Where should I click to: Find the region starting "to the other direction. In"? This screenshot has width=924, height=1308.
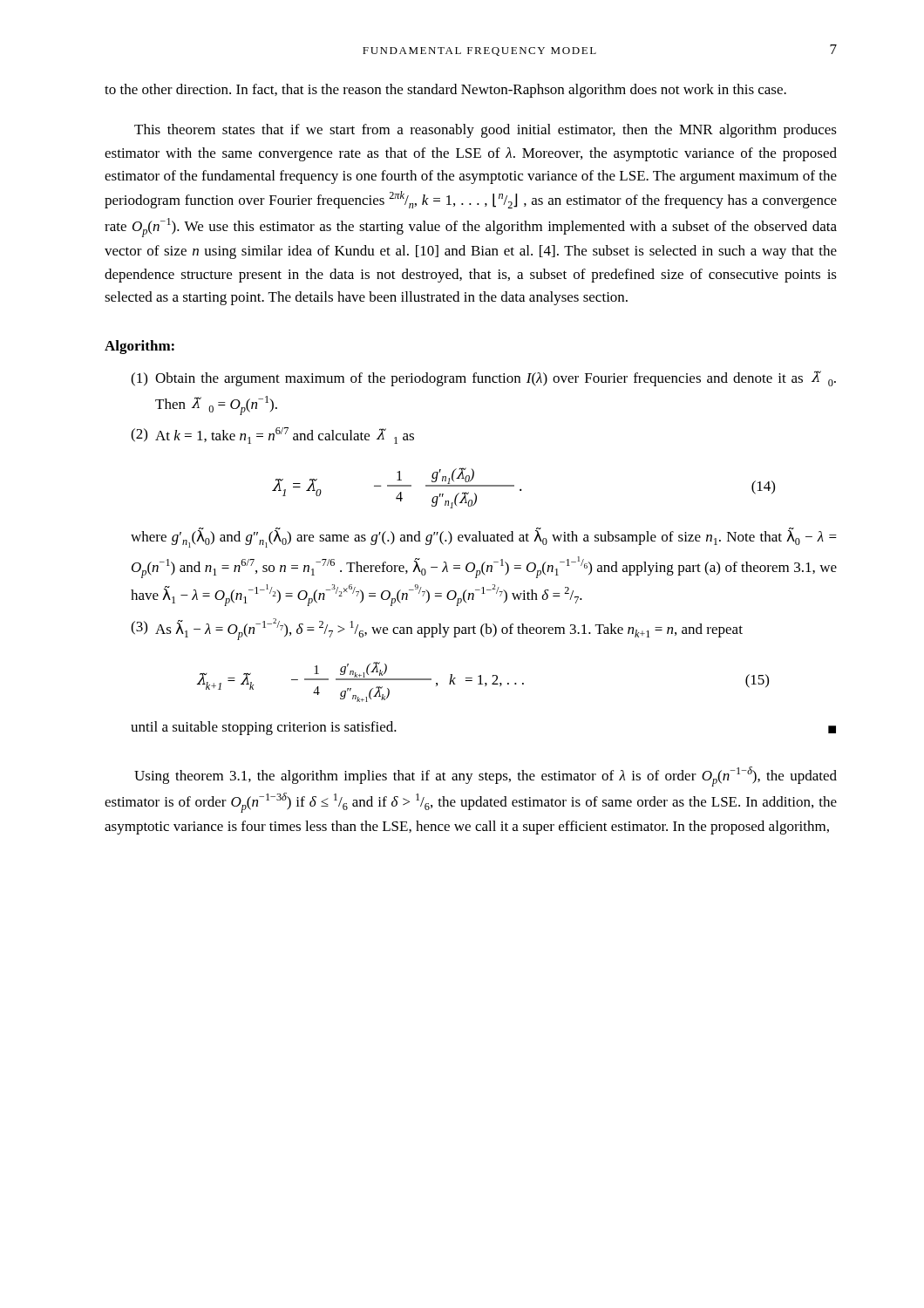(471, 90)
